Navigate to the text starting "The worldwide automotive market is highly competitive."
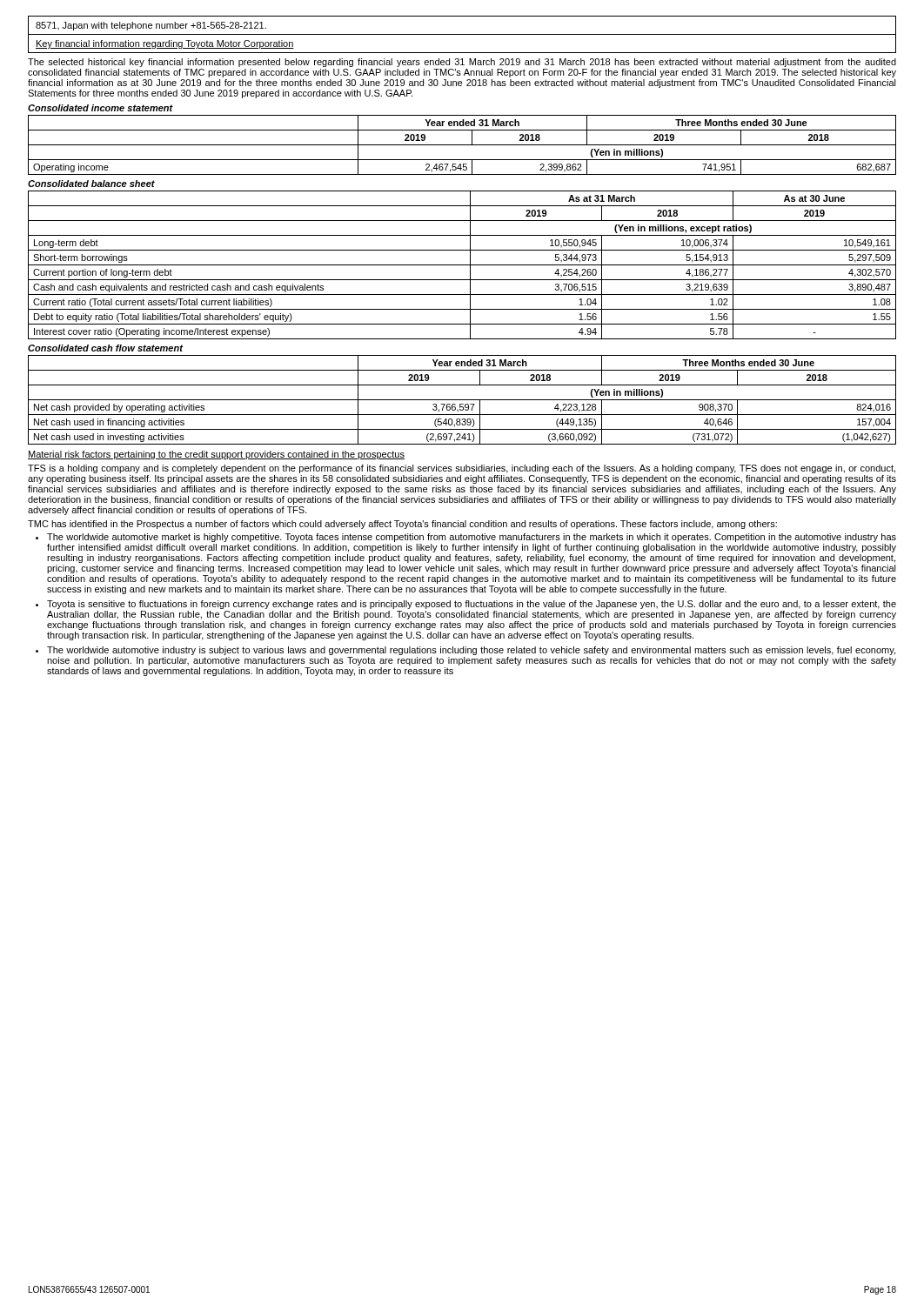924x1305 pixels. [x=472, y=563]
